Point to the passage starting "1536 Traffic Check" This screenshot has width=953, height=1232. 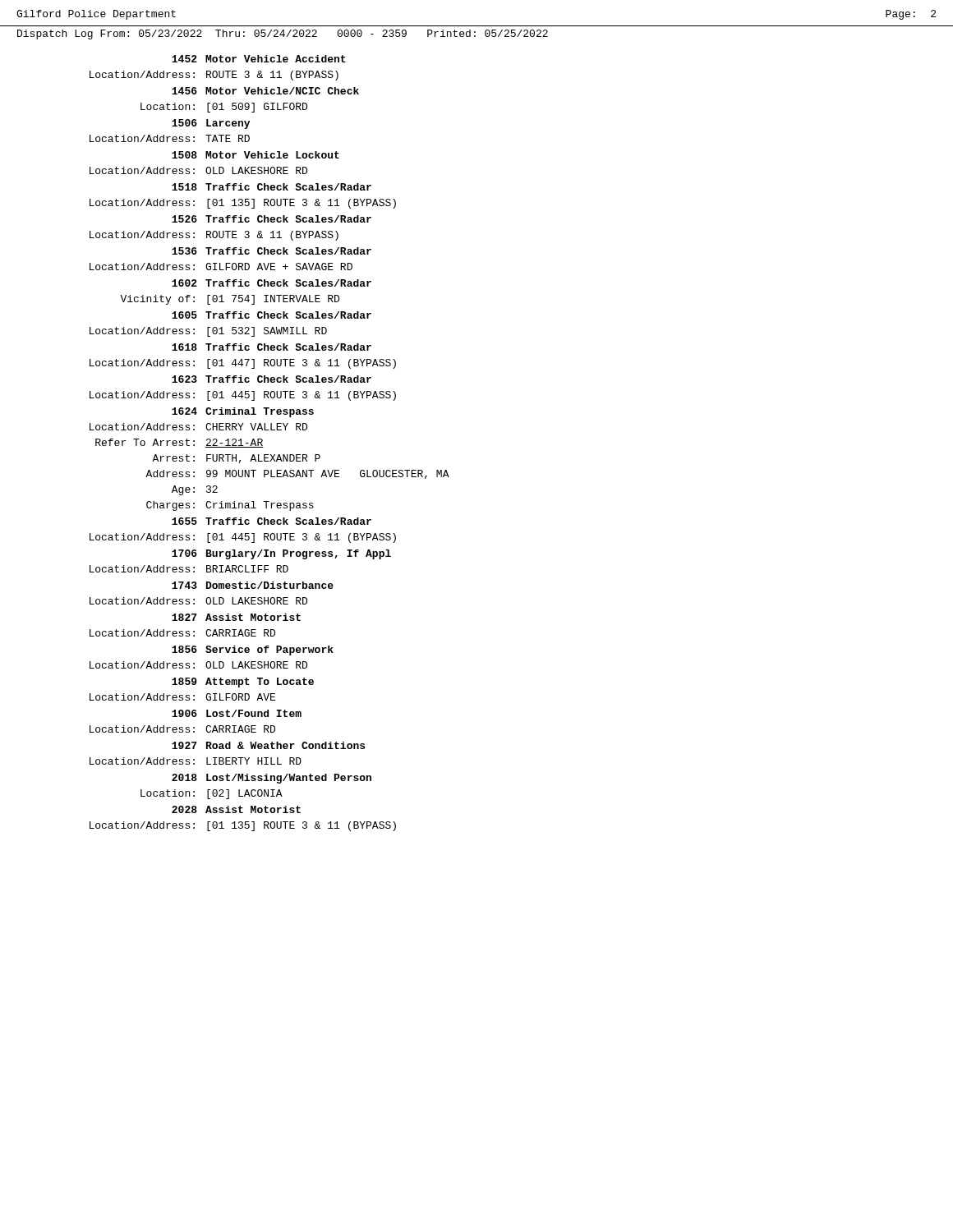272,251
